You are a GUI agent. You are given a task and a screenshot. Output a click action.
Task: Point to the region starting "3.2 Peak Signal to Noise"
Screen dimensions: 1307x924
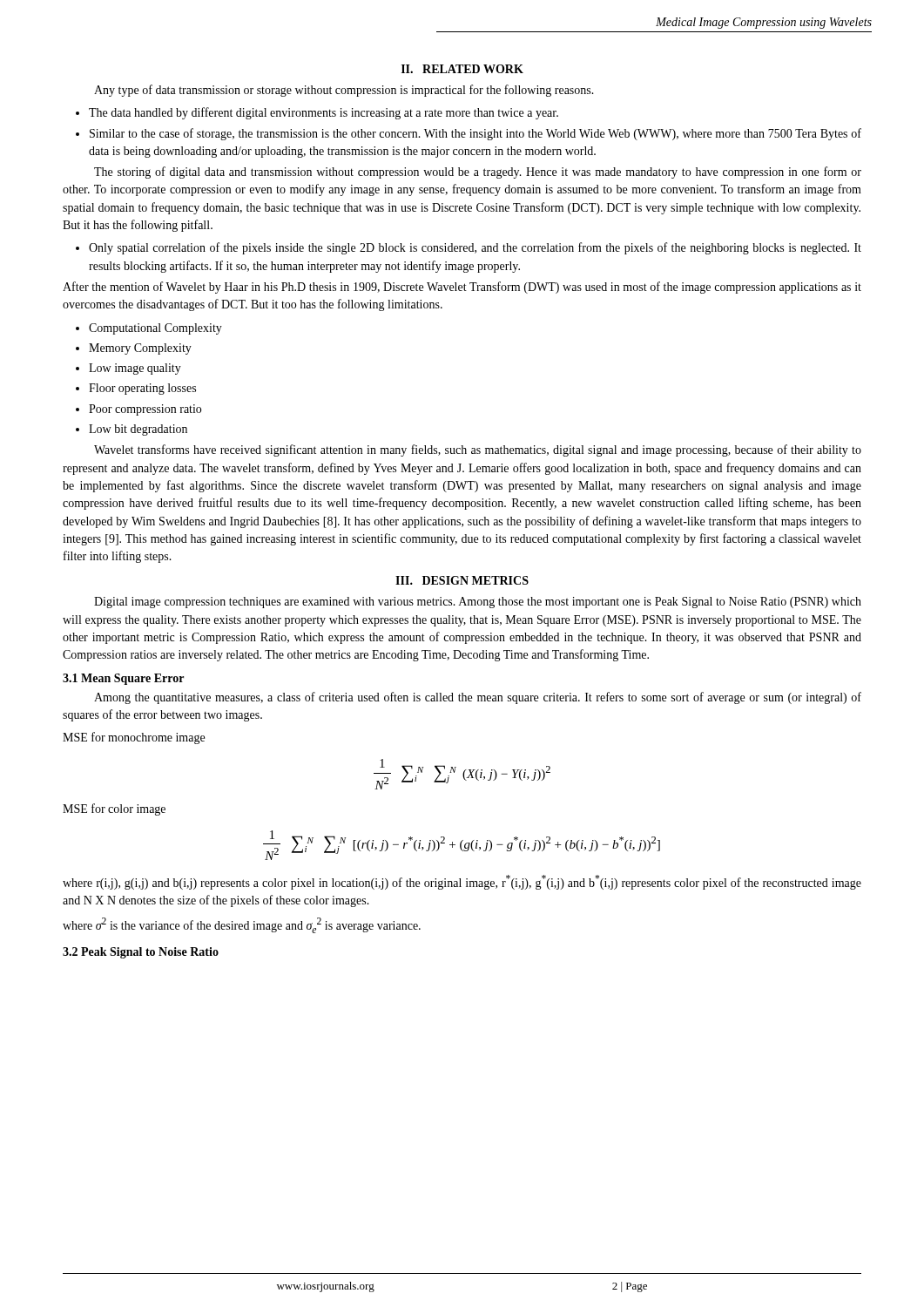click(x=141, y=951)
